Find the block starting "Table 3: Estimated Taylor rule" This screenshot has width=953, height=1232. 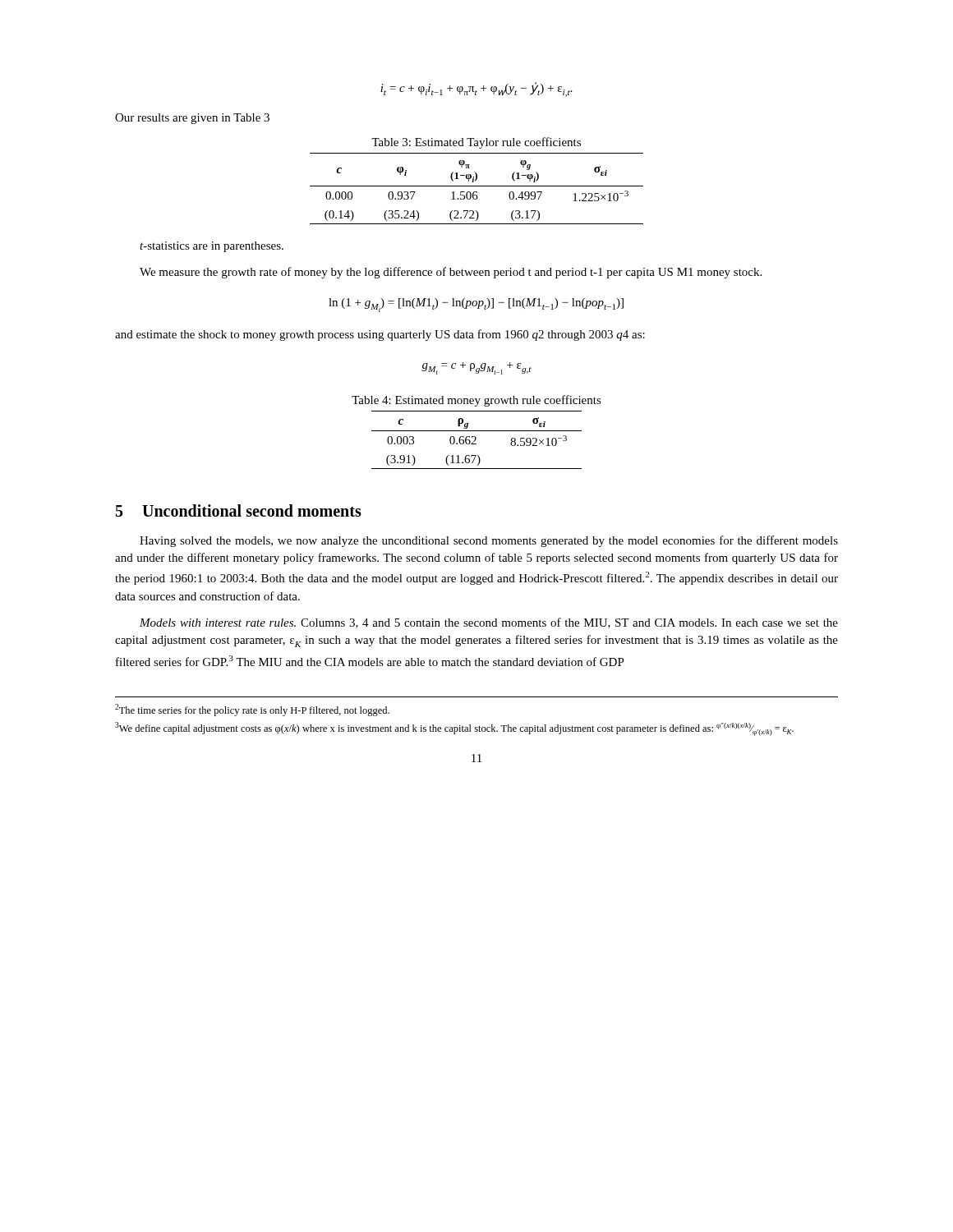click(476, 142)
